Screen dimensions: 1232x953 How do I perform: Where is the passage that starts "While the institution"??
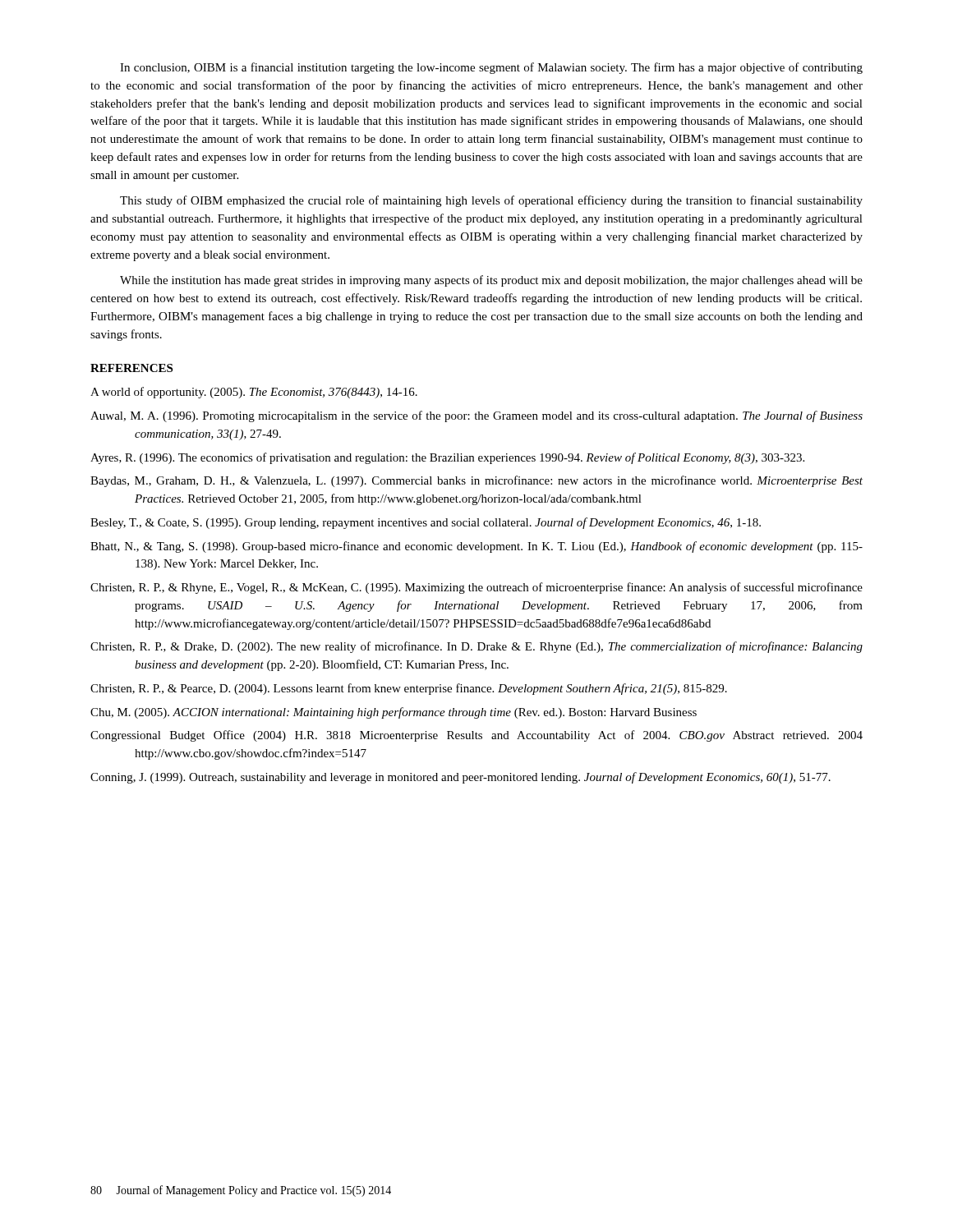476,308
